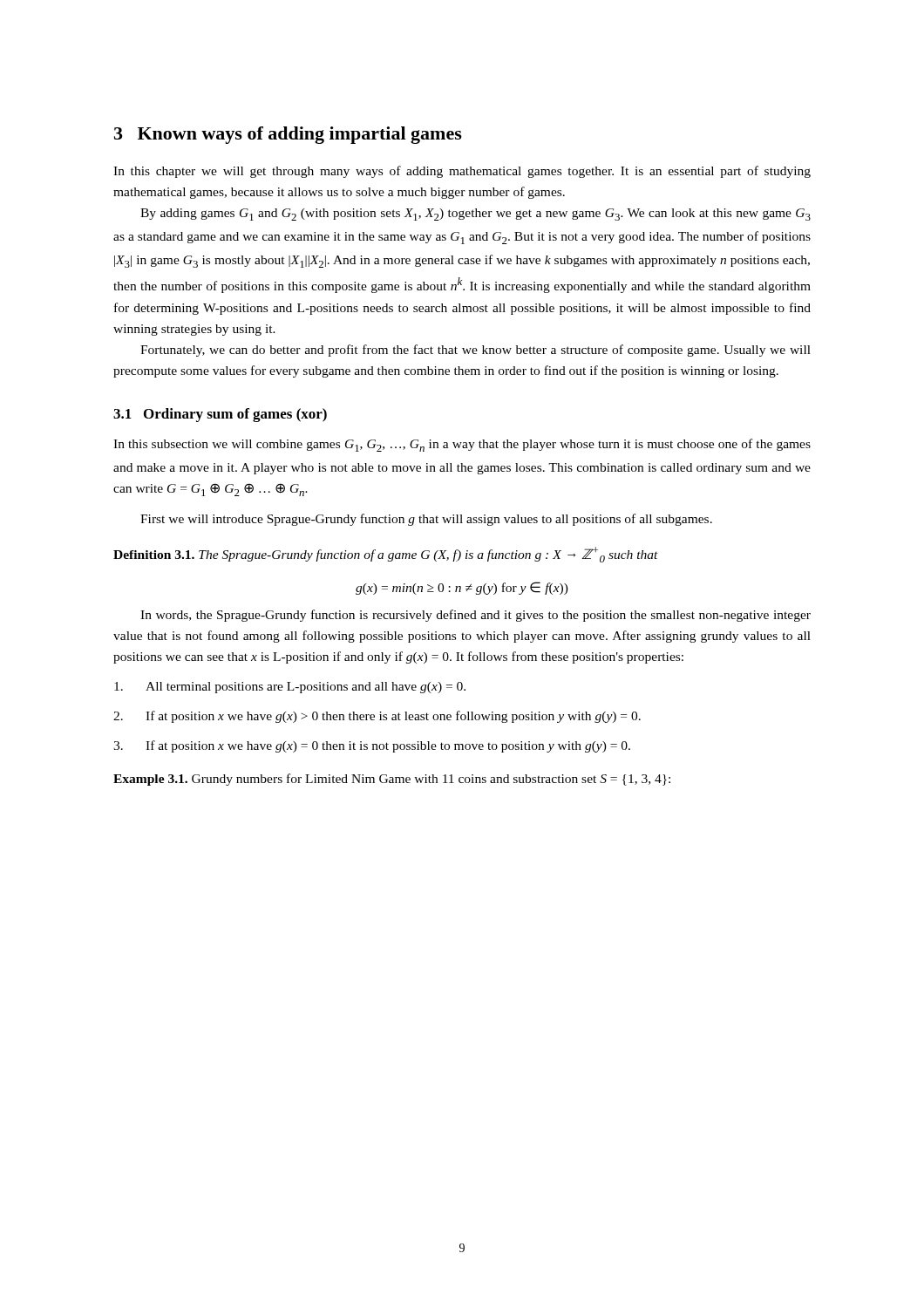Image resolution: width=924 pixels, height=1308 pixels.
Task: Click on the text block starting "3 Known ways of adding"
Action: (x=462, y=120)
